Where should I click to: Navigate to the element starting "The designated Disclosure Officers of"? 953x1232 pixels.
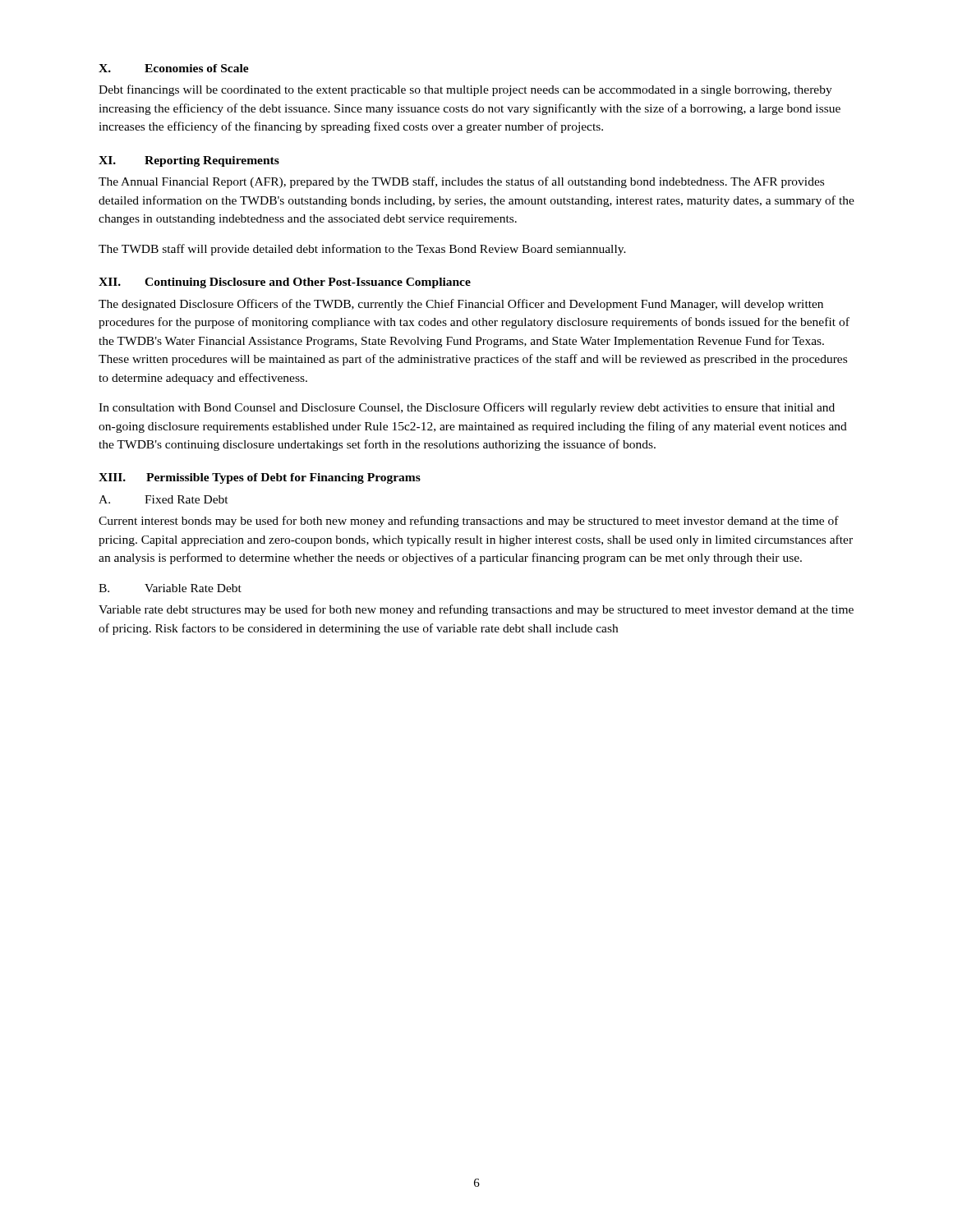click(x=474, y=340)
